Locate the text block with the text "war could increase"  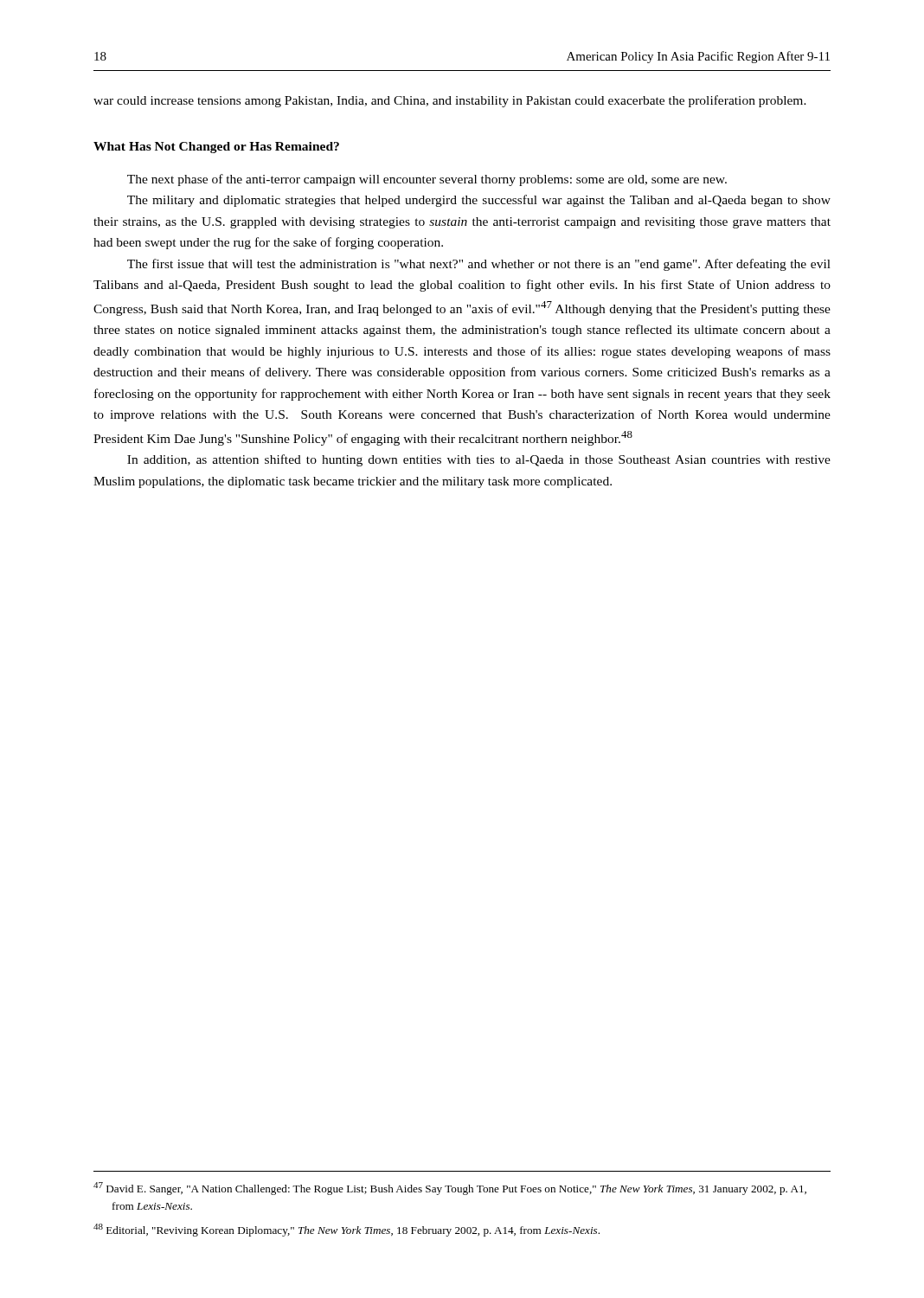tap(462, 101)
